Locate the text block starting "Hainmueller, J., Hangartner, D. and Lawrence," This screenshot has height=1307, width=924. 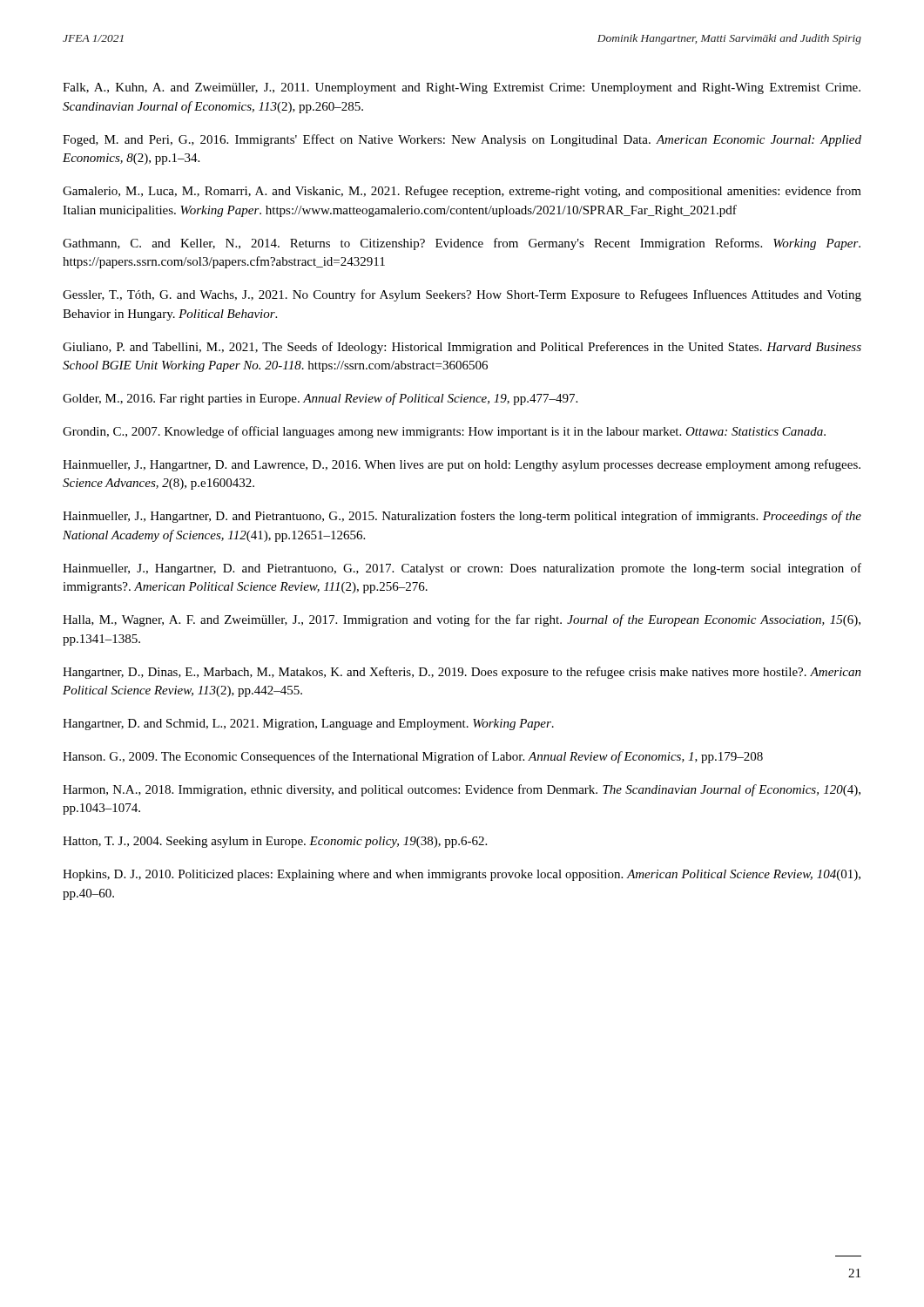pos(462,473)
